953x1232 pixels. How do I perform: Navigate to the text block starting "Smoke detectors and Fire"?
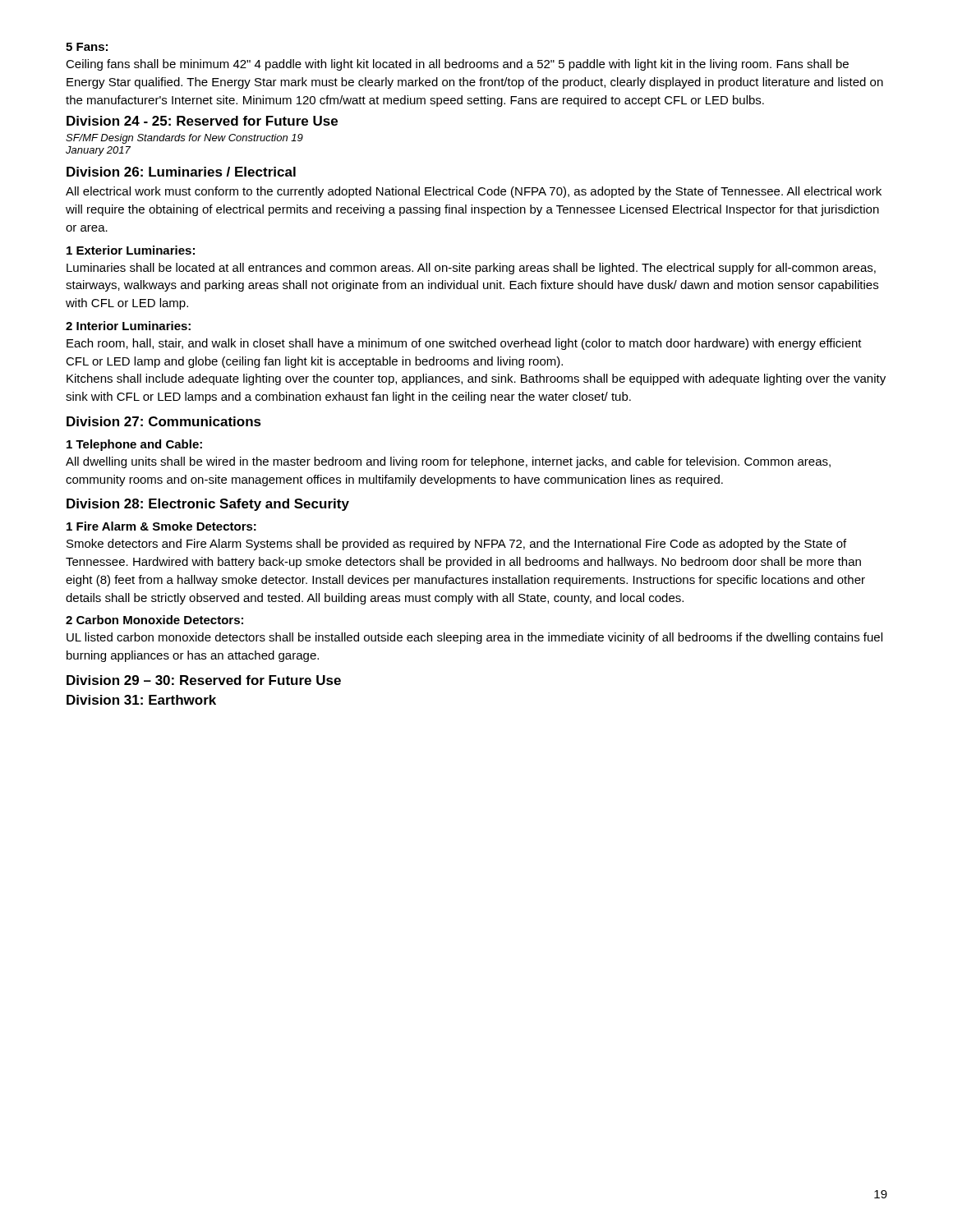pos(465,570)
